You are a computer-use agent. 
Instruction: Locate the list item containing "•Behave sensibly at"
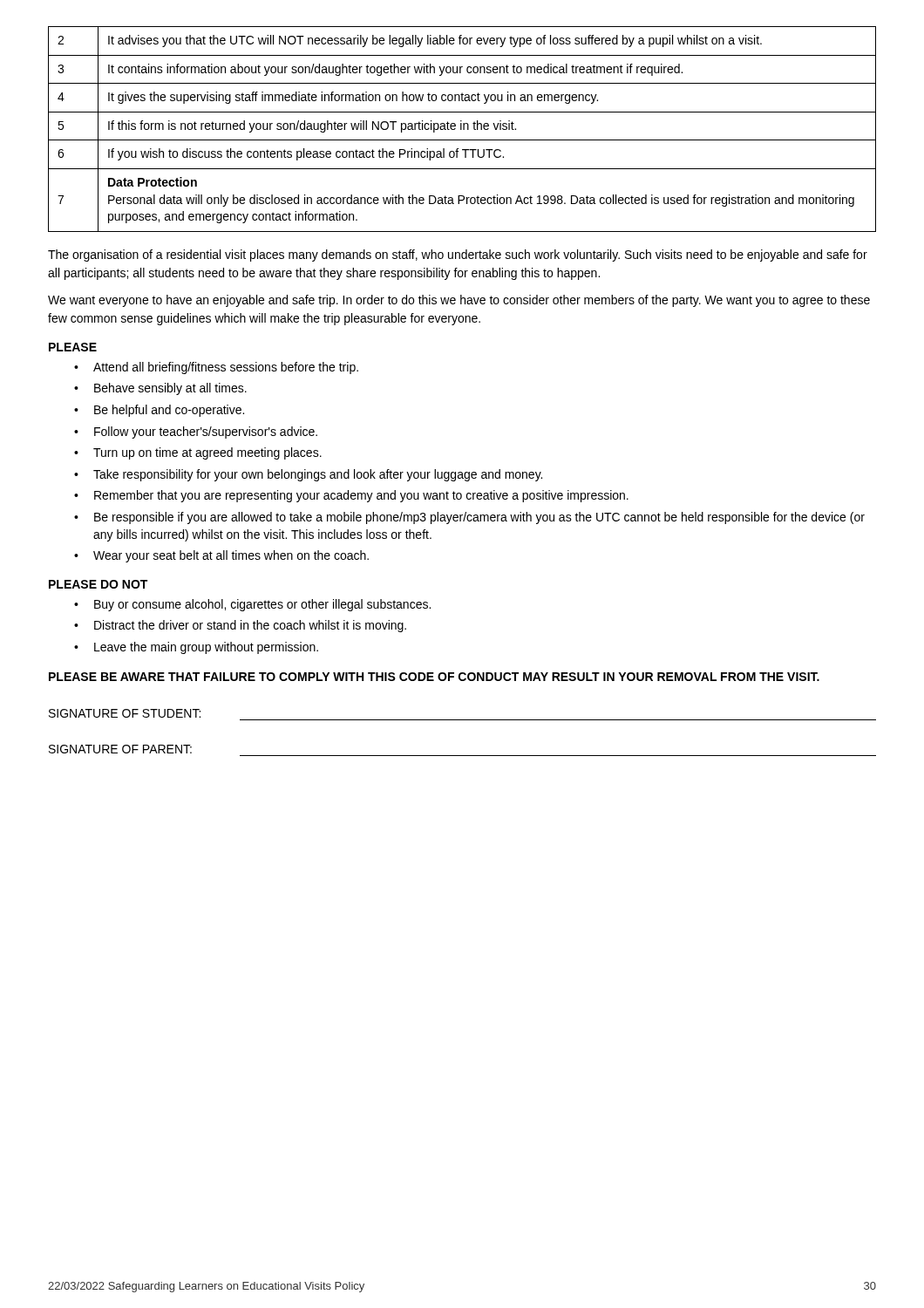pos(161,389)
